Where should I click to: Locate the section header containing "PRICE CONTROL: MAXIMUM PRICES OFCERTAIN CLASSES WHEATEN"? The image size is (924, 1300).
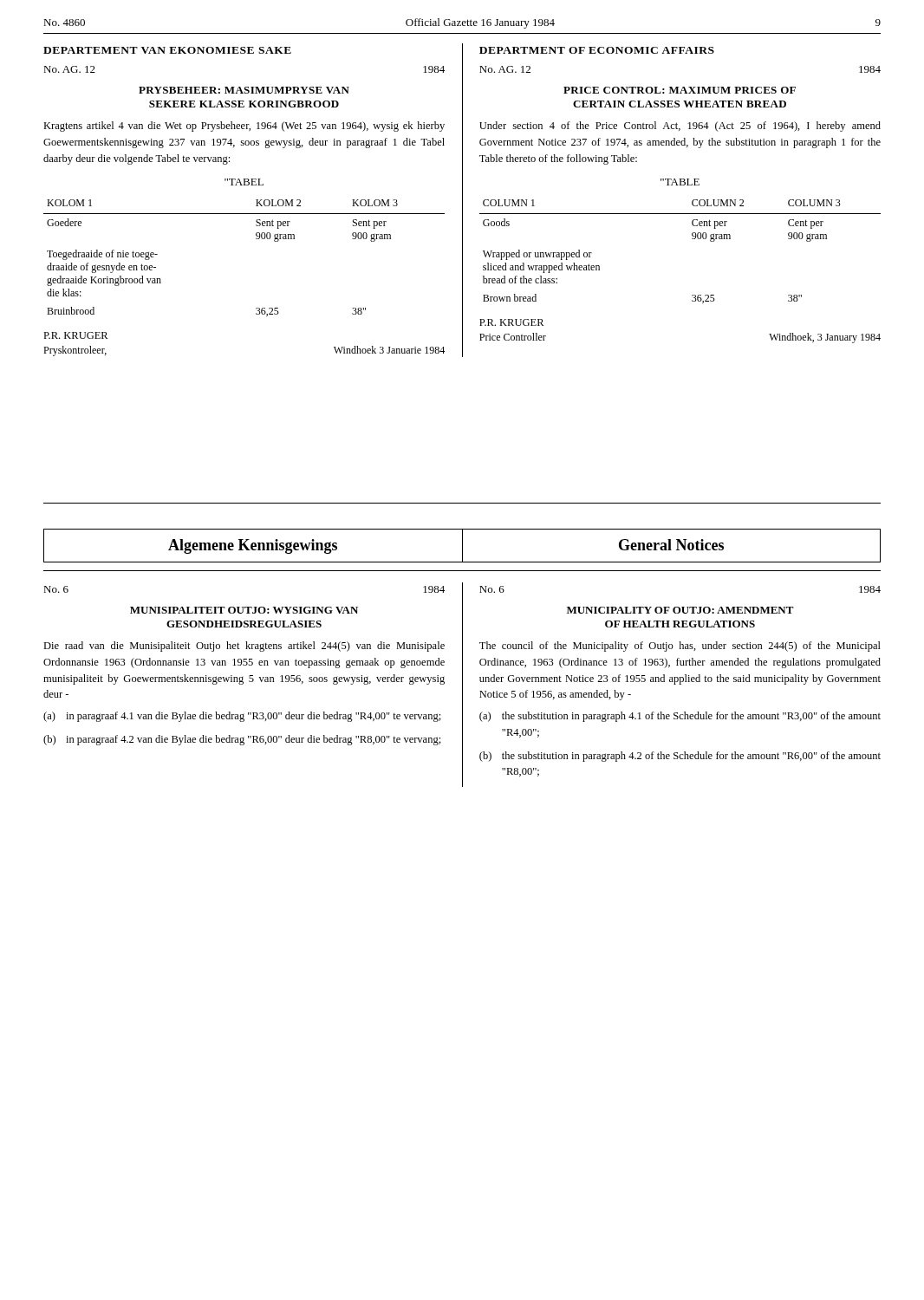680,97
